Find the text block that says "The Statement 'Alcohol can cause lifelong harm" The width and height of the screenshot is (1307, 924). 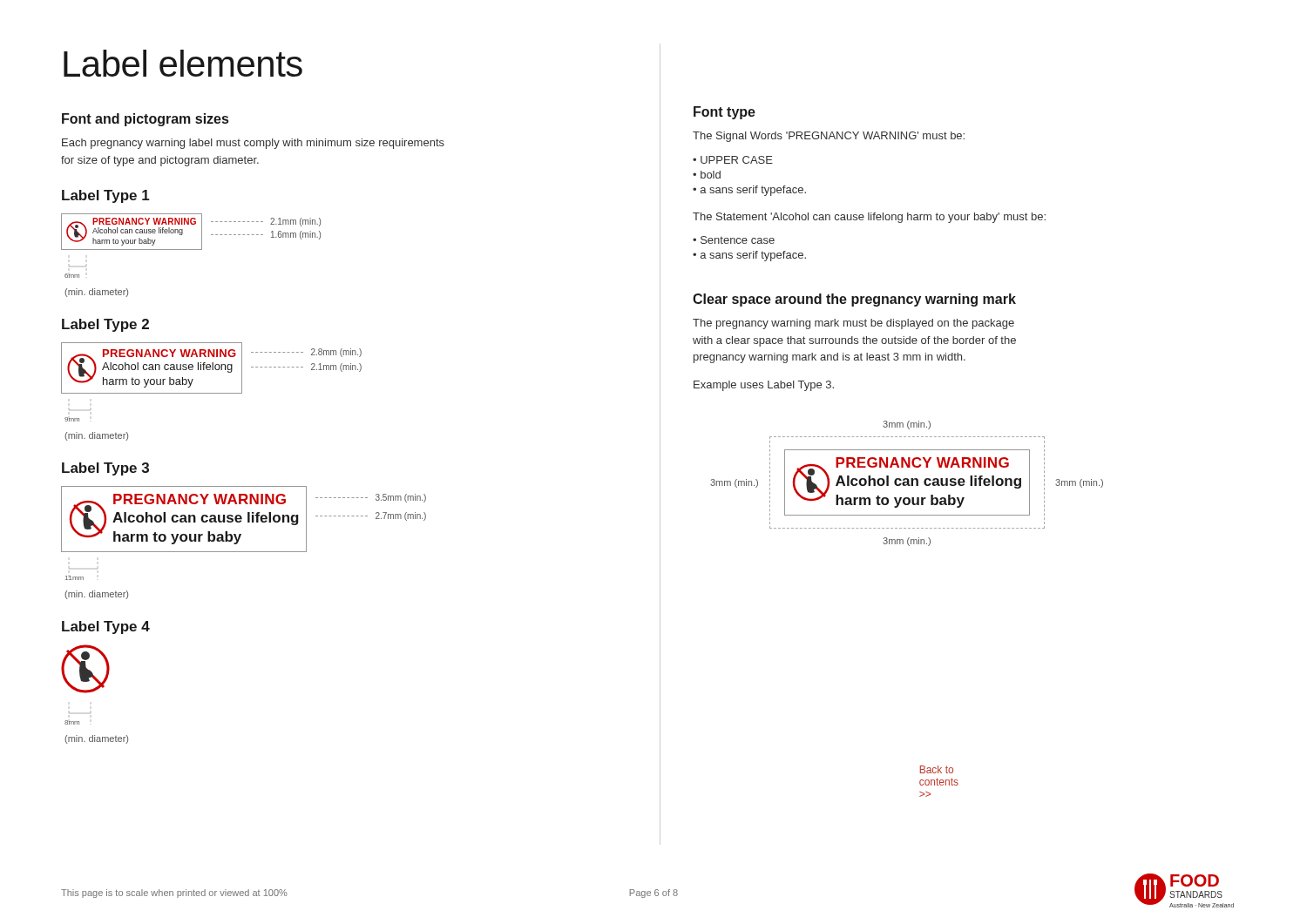pos(963,216)
